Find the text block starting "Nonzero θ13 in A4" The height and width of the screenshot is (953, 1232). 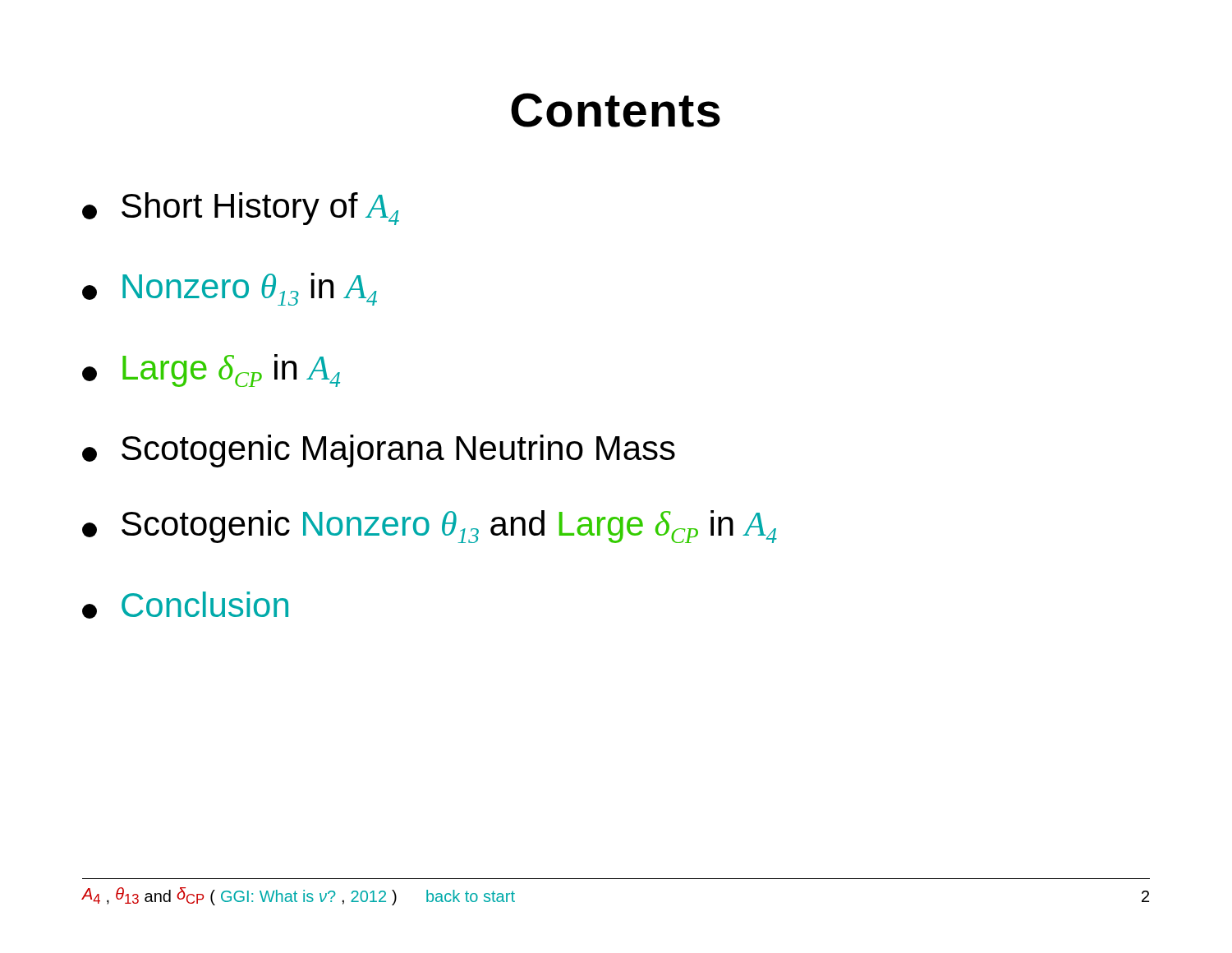(230, 290)
